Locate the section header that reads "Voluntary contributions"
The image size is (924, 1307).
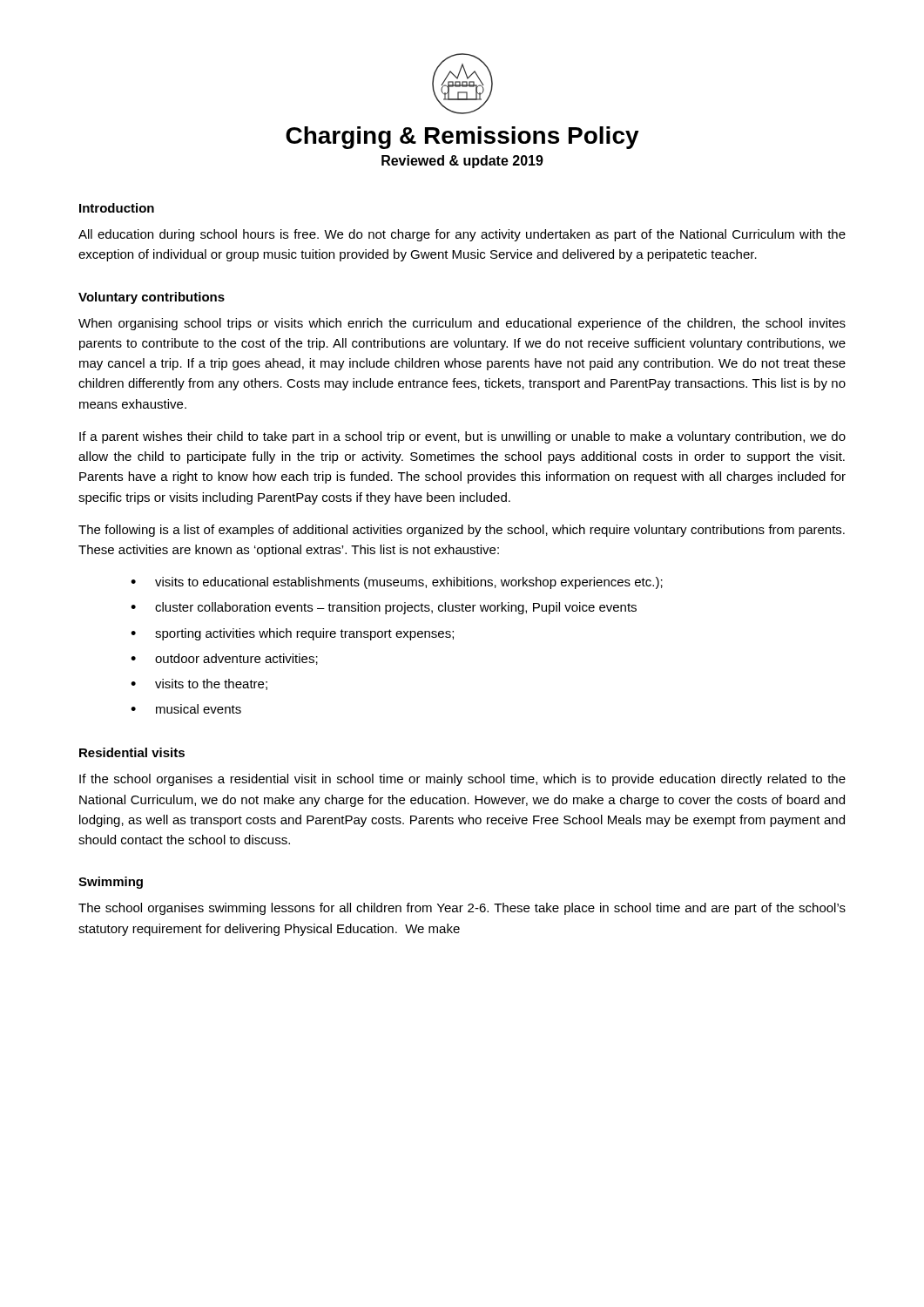(152, 296)
